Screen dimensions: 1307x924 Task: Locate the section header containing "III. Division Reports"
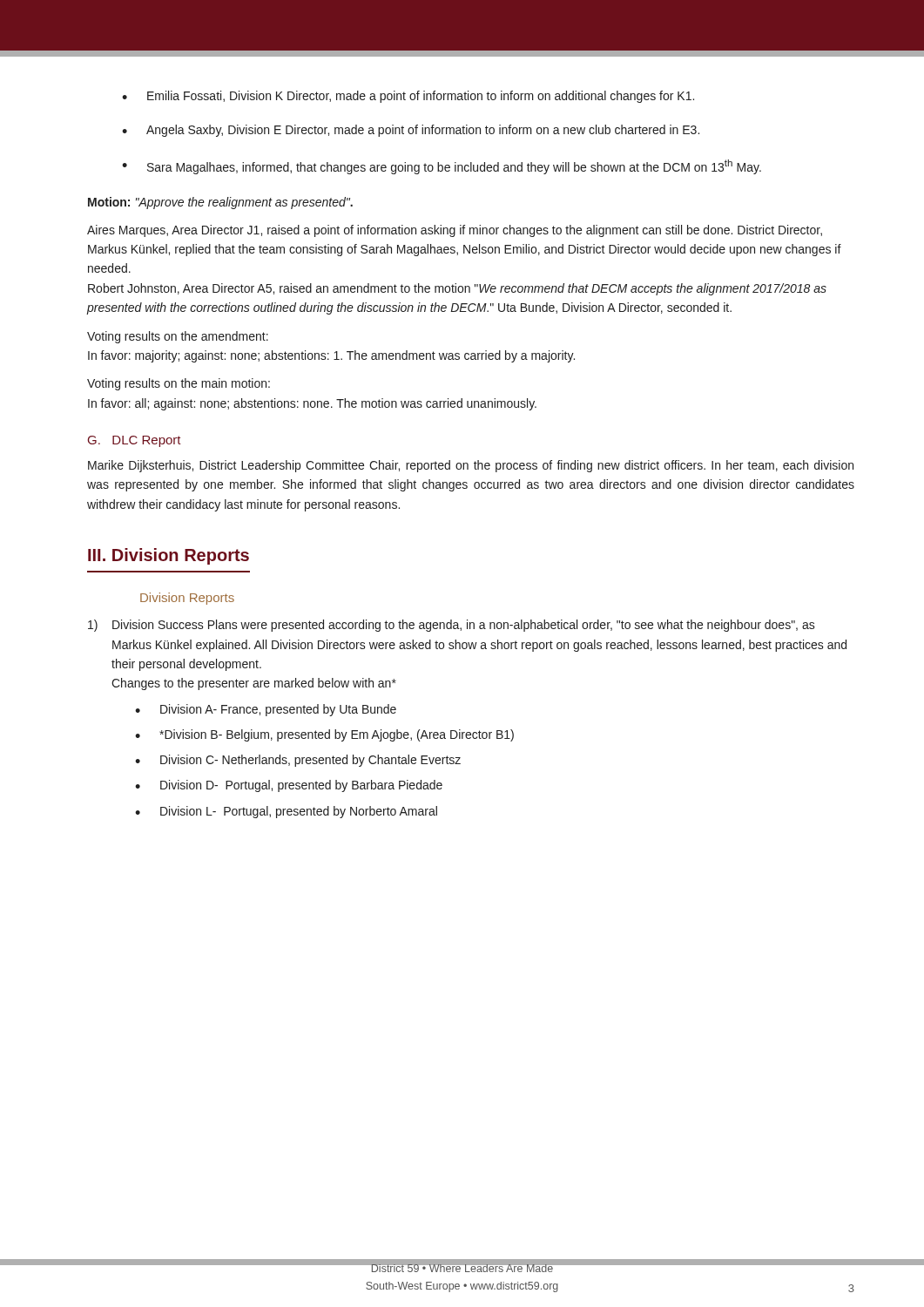[x=168, y=555]
